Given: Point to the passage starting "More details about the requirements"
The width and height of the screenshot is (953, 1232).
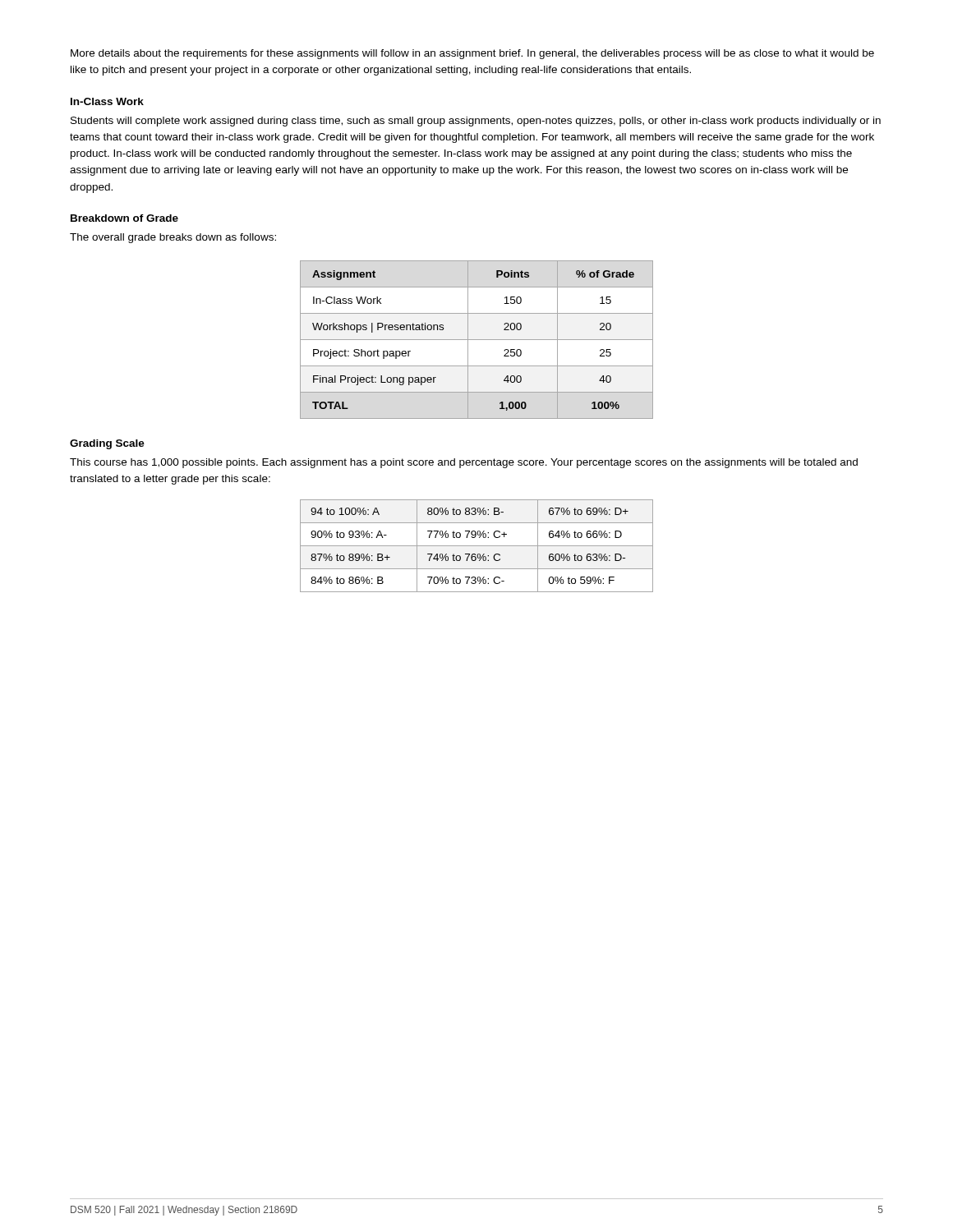Looking at the screenshot, I should (x=472, y=61).
